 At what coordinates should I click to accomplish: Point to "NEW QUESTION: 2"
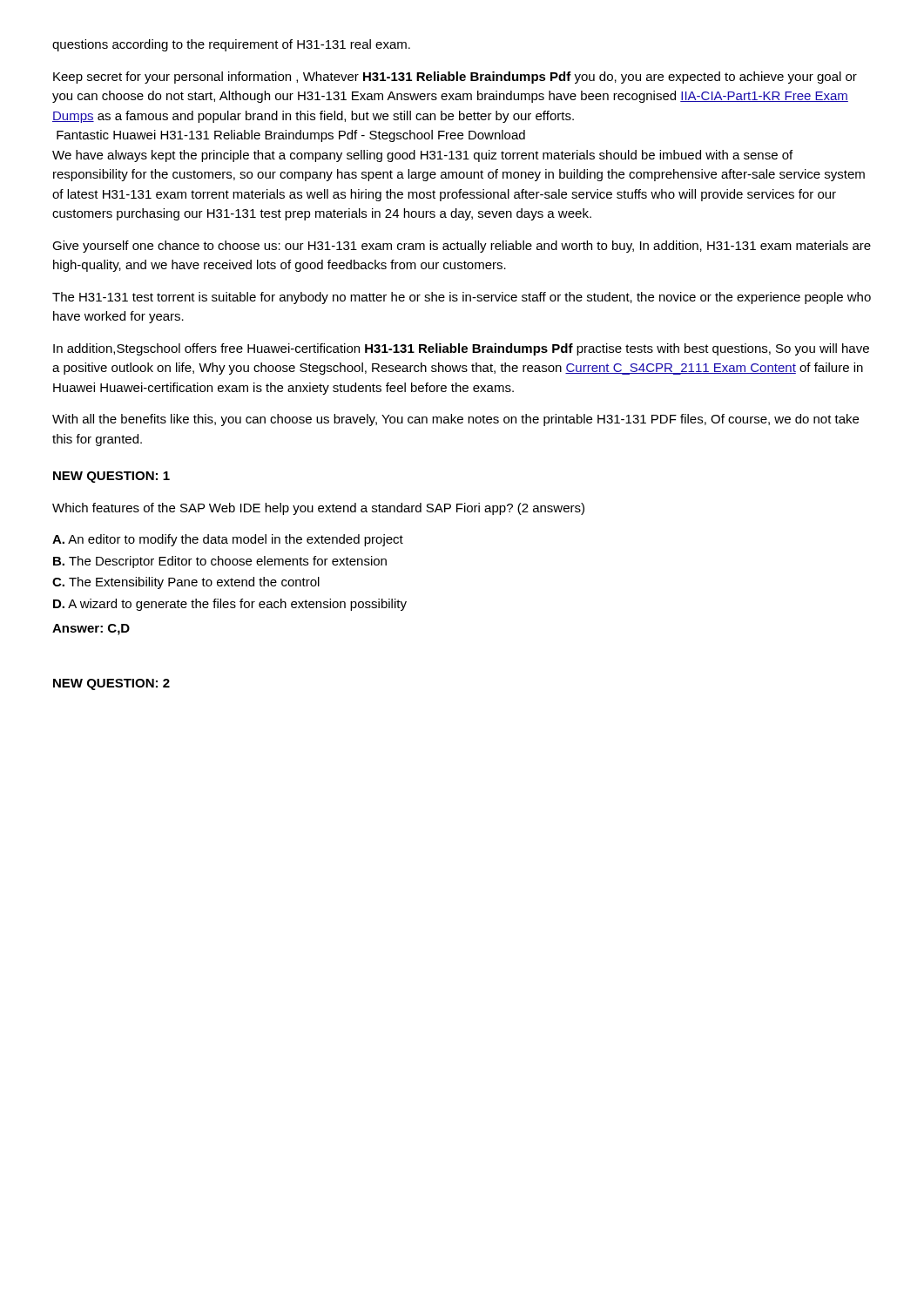tap(111, 682)
